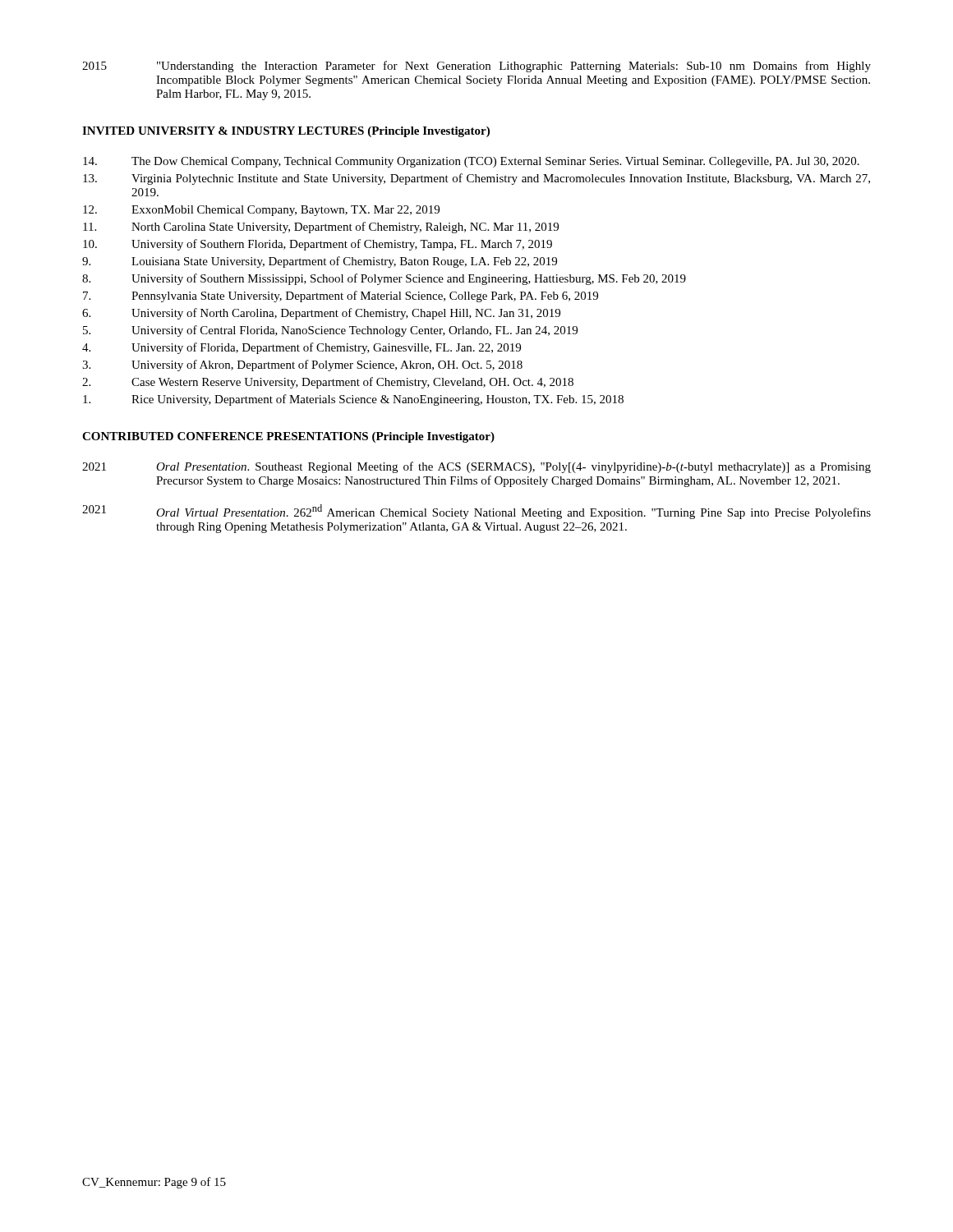Select the region starting "8. University of Southern Mississippi,"
Screen dimensions: 1232x953
476,279
